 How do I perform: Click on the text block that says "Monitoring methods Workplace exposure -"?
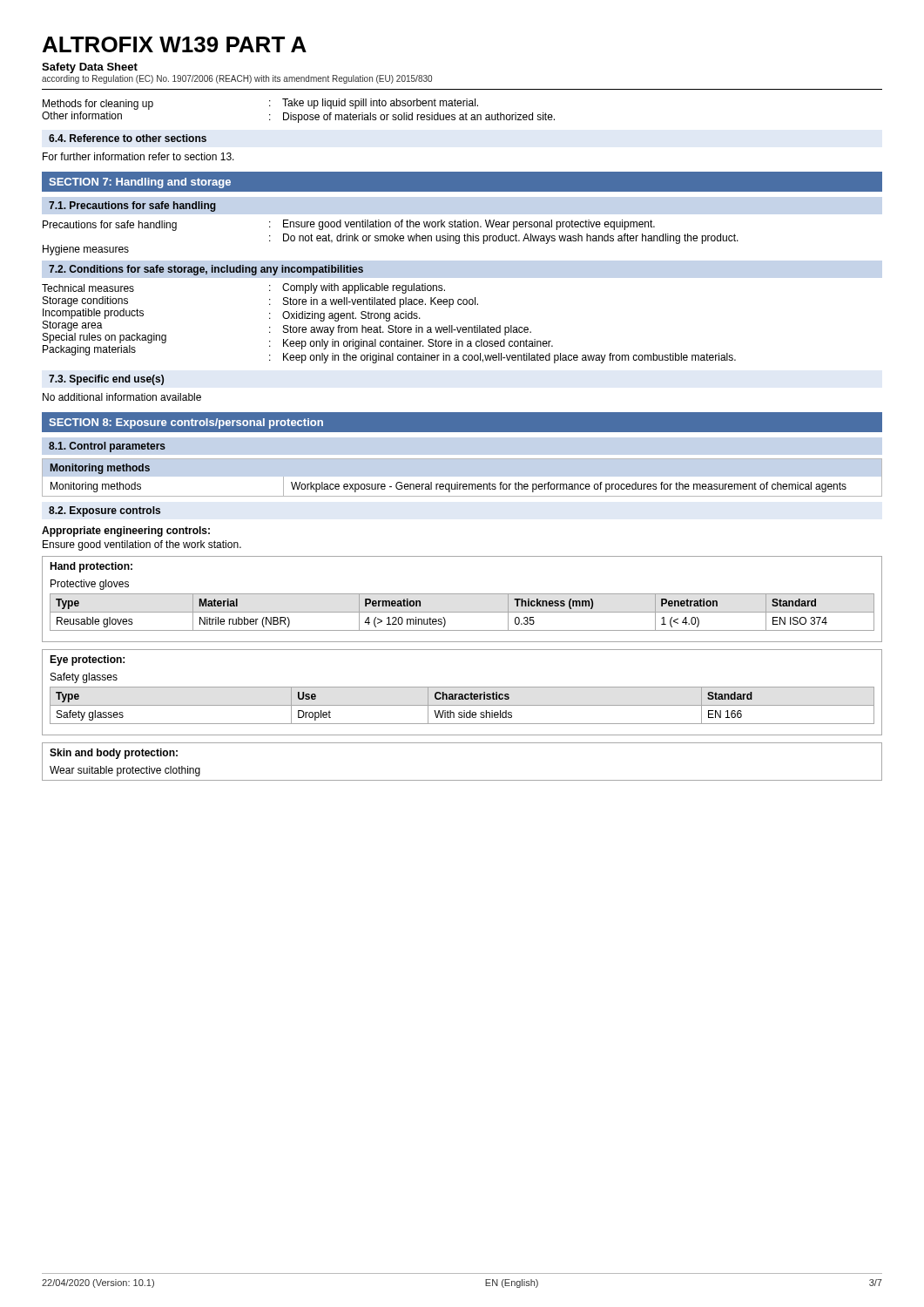click(x=462, y=486)
